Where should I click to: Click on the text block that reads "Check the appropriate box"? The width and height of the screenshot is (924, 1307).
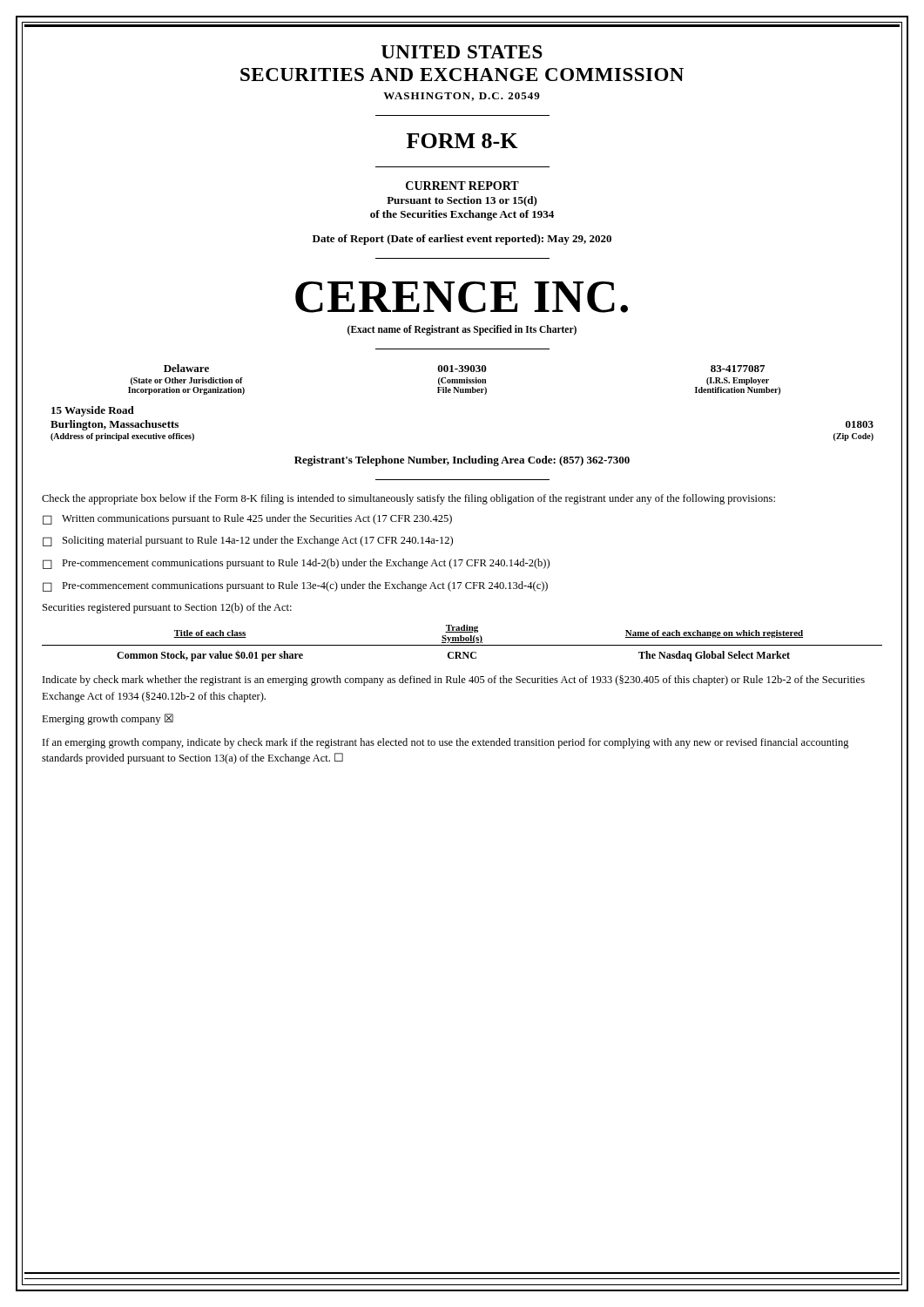409,498
